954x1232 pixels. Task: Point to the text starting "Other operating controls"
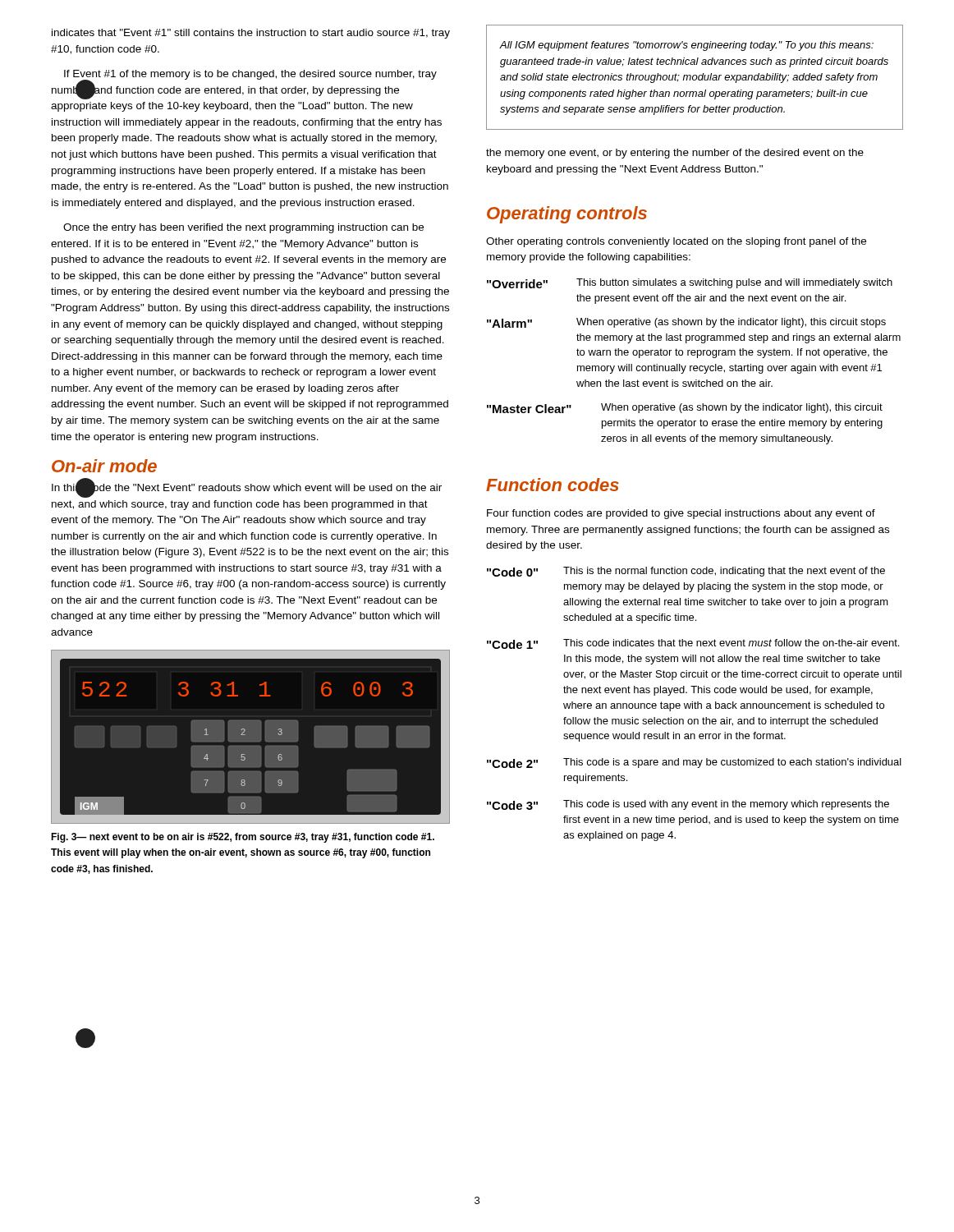[676, 249]
